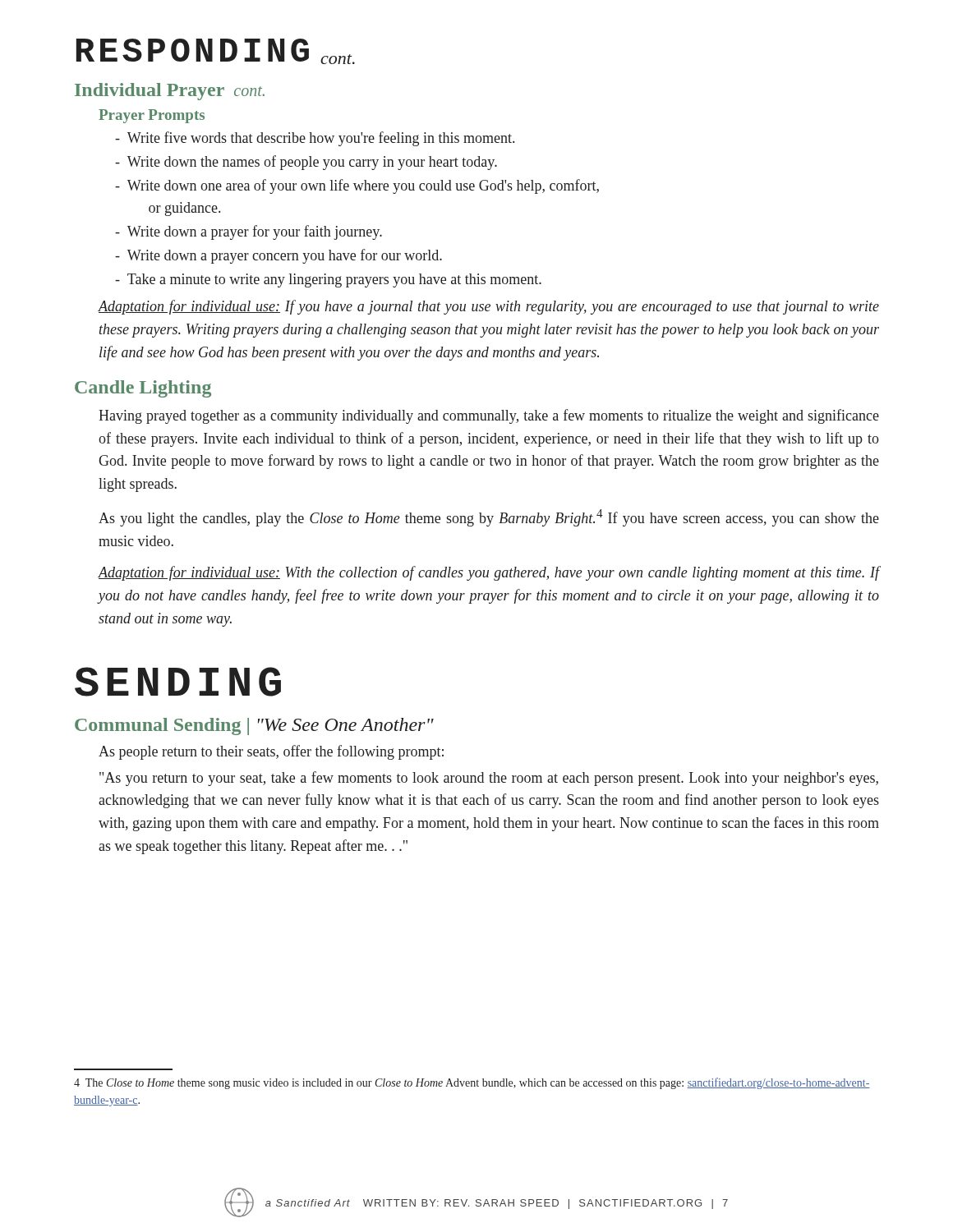The height and width of the screenshot is (1232, 953).
Task: Where is the passage that starts ""As you return to your seat, take a"?
Action: point(489,812)
